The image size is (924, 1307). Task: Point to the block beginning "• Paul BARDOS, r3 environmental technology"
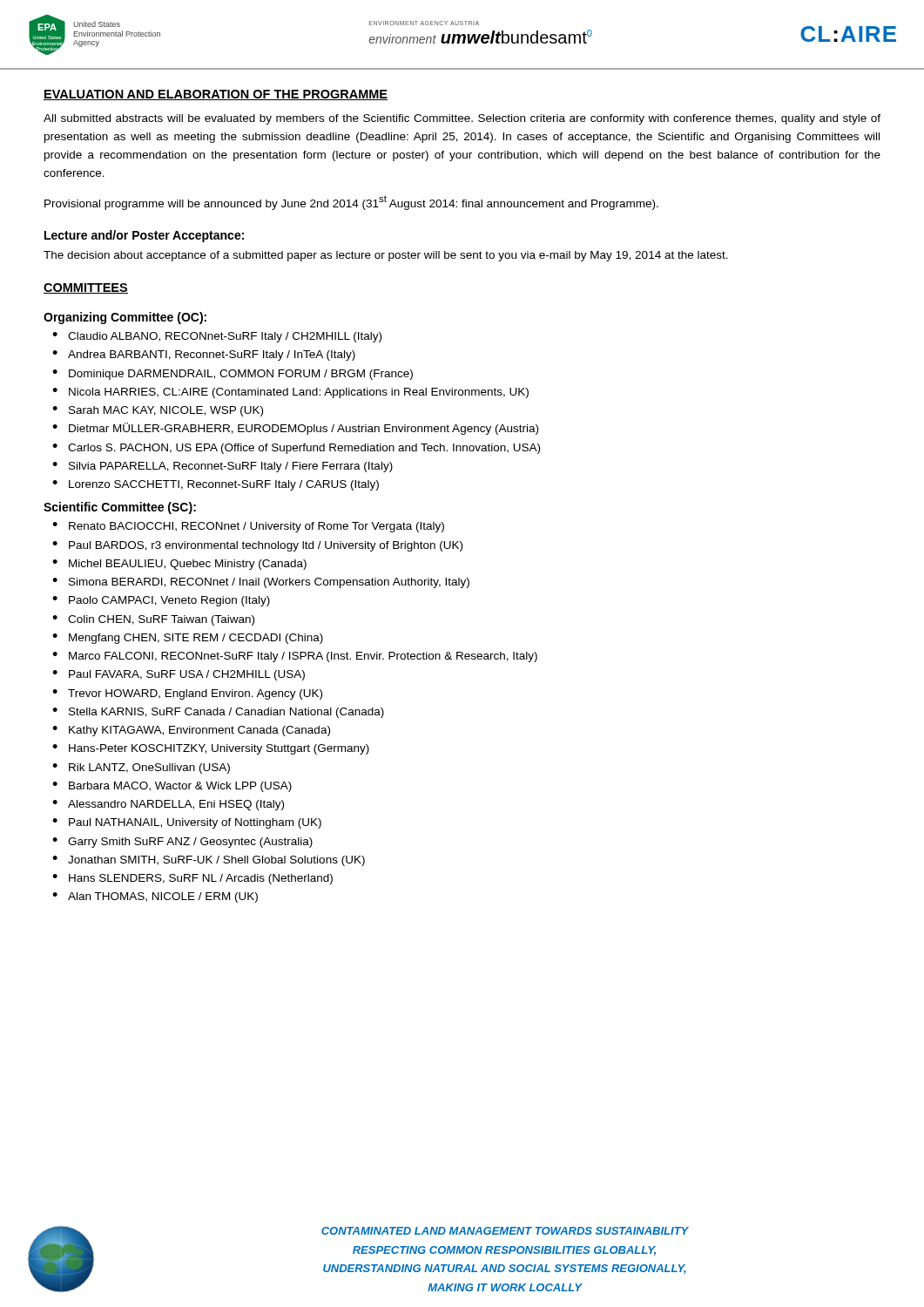[x=466, y=545]
